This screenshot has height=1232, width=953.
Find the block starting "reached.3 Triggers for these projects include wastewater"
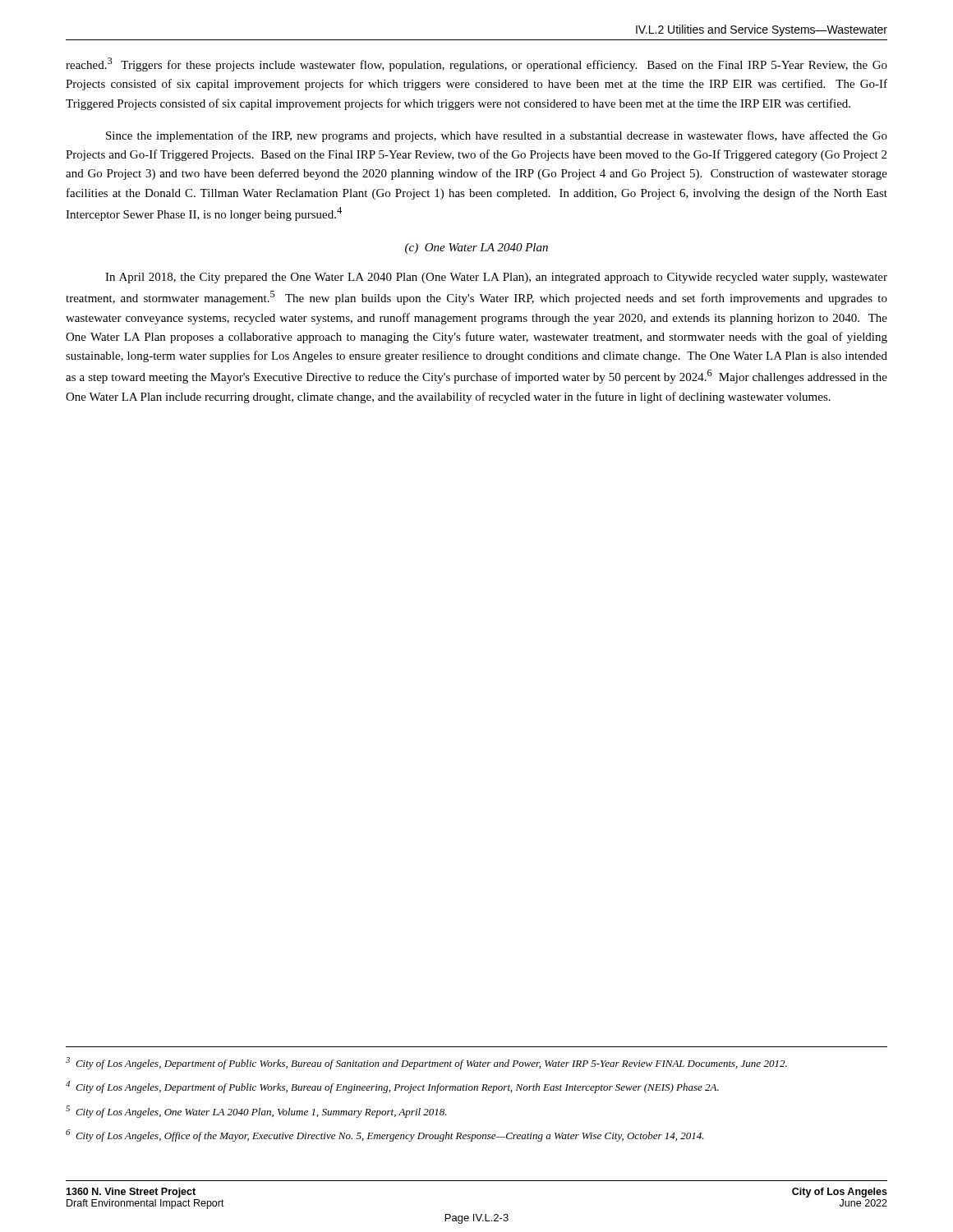coord(476,82)
